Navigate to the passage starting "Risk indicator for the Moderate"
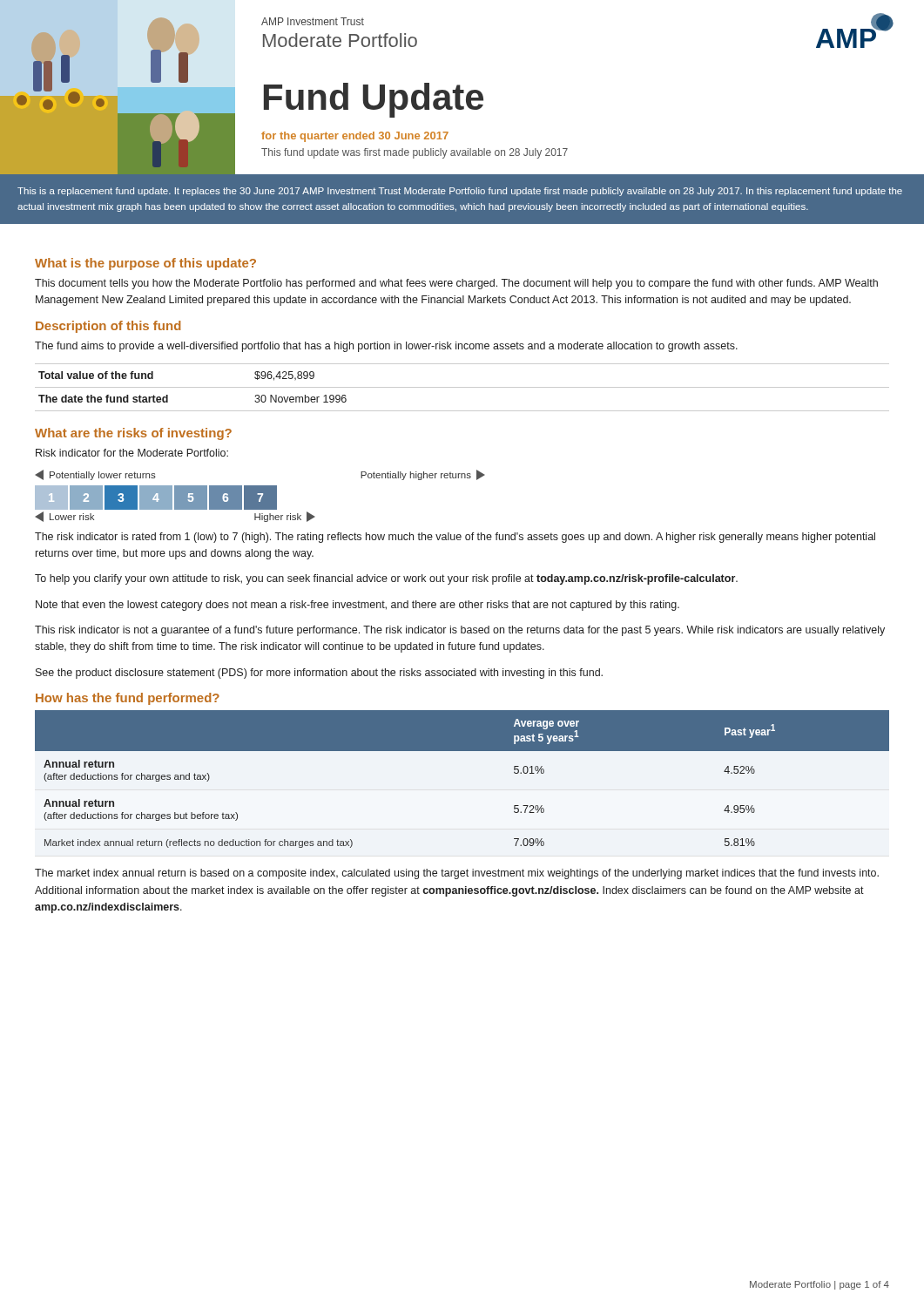Screen dimensions: 1307x924 [x=132, y=453]
